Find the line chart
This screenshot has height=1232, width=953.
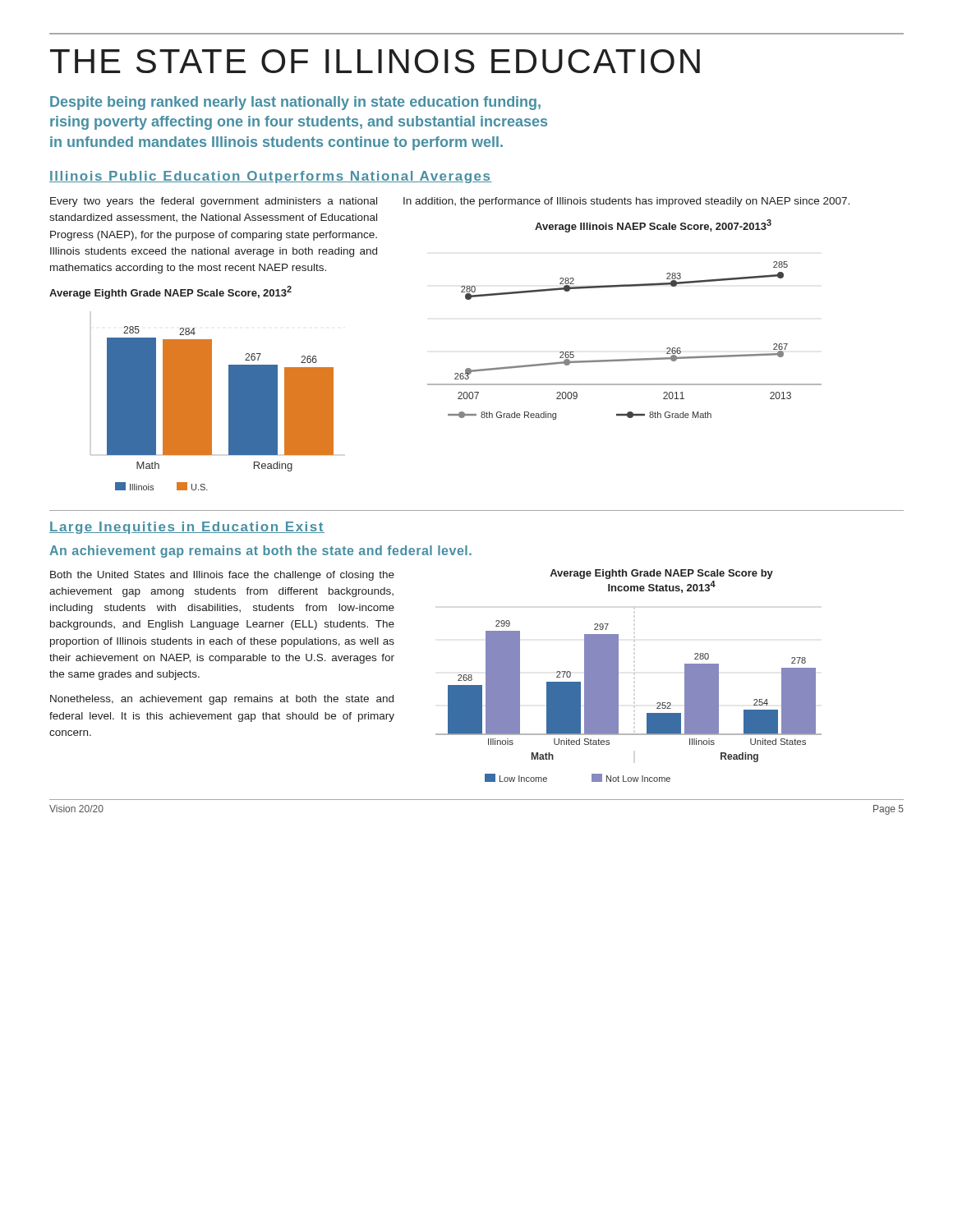[x=620, y=332]
